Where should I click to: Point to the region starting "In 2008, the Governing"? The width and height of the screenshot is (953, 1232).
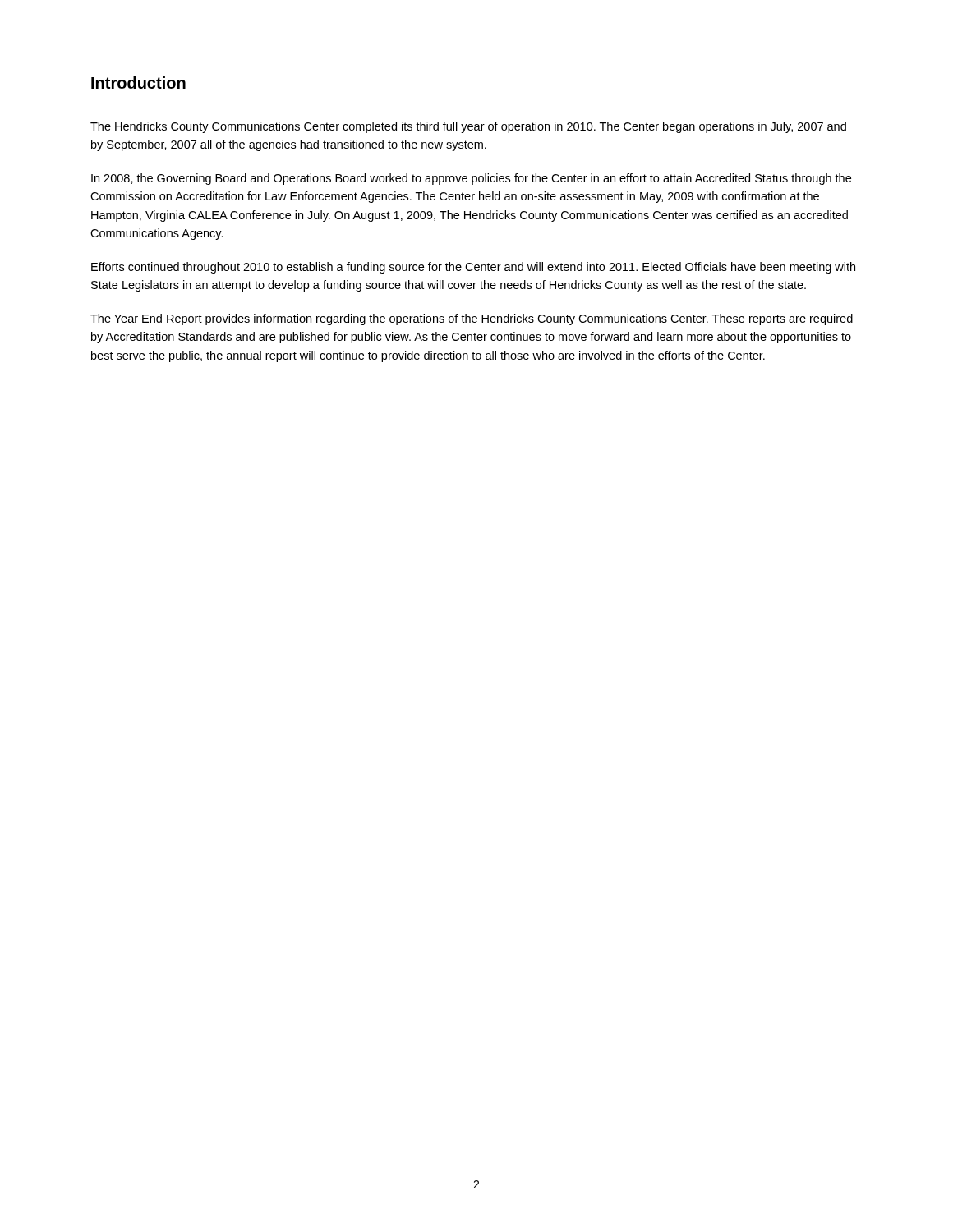[471, 206]
